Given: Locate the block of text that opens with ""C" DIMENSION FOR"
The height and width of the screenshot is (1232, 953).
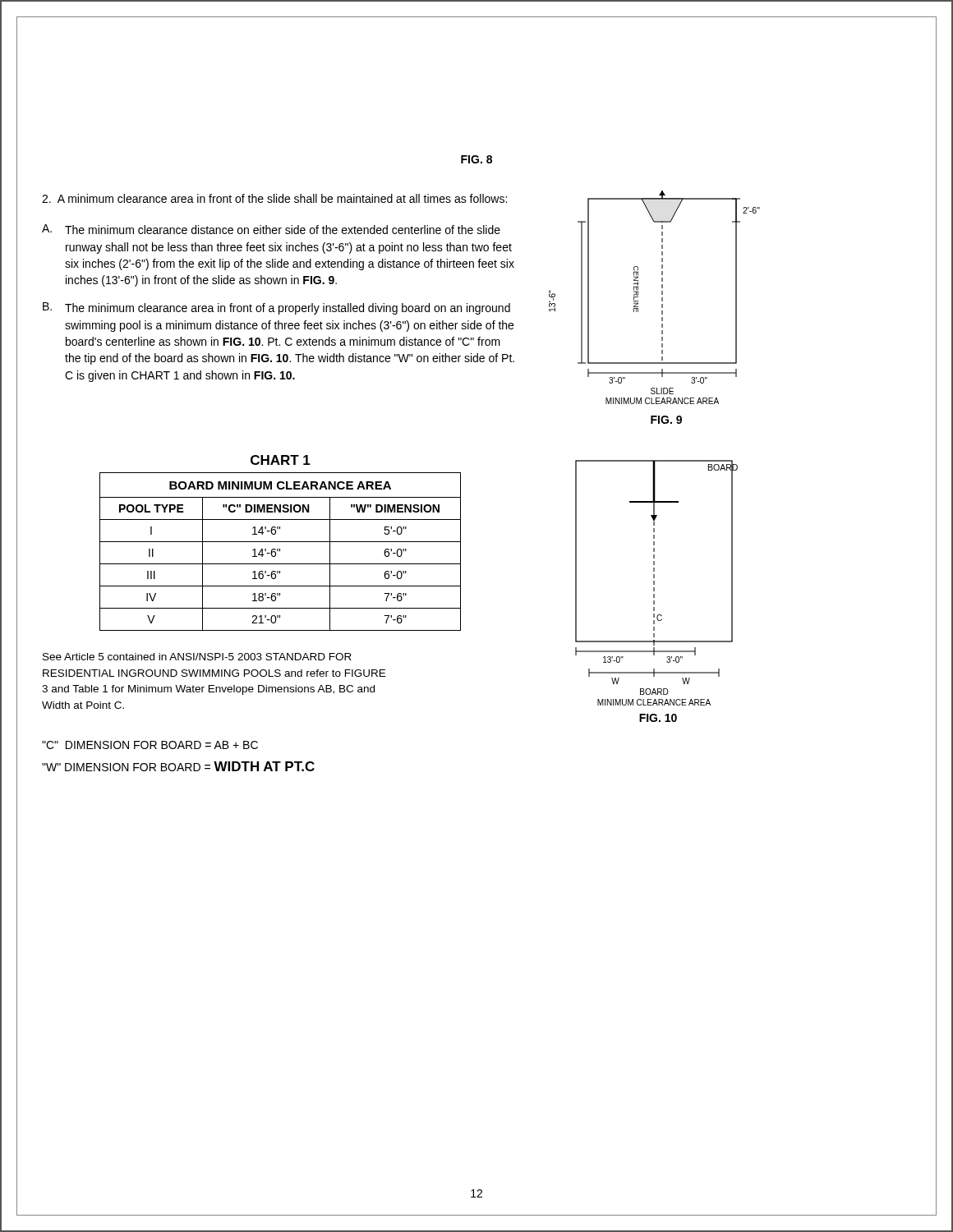Looking at the screenshot, I should (x=178, y=757).
